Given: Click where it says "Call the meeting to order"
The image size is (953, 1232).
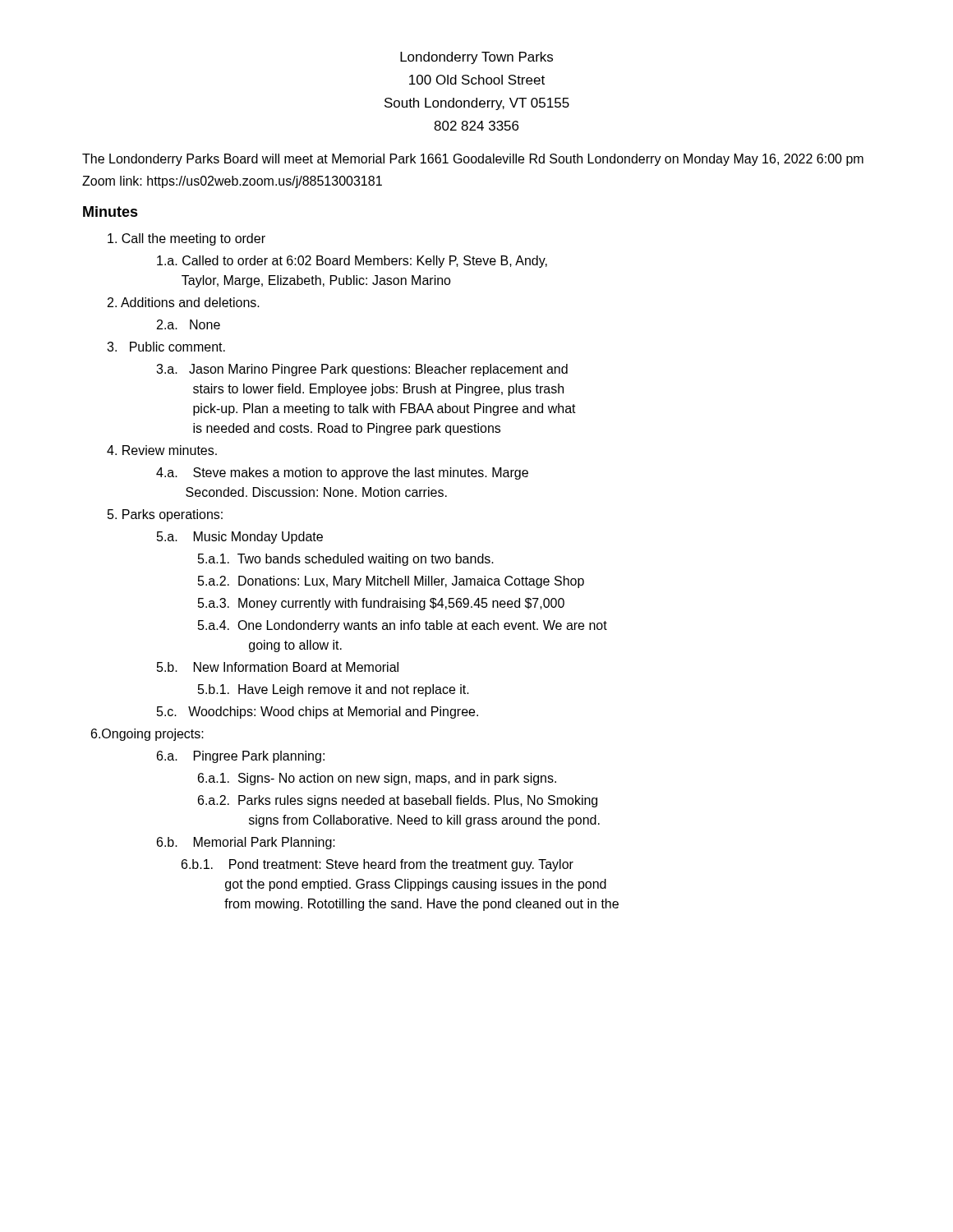Looking at the screenshot, I should [x=186, y=239].
